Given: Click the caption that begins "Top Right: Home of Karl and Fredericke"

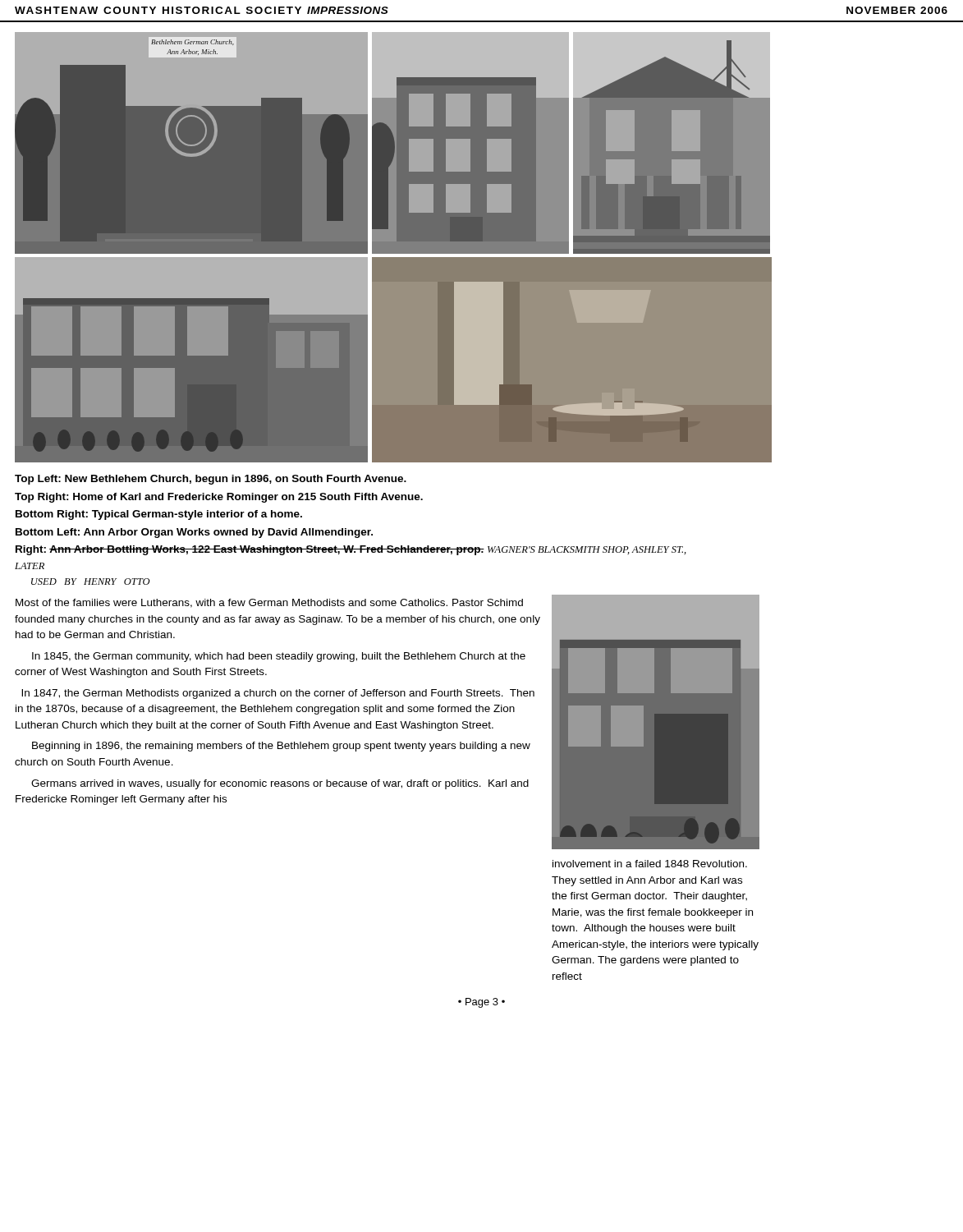Looking at the screenshot, I should [219, 496].
